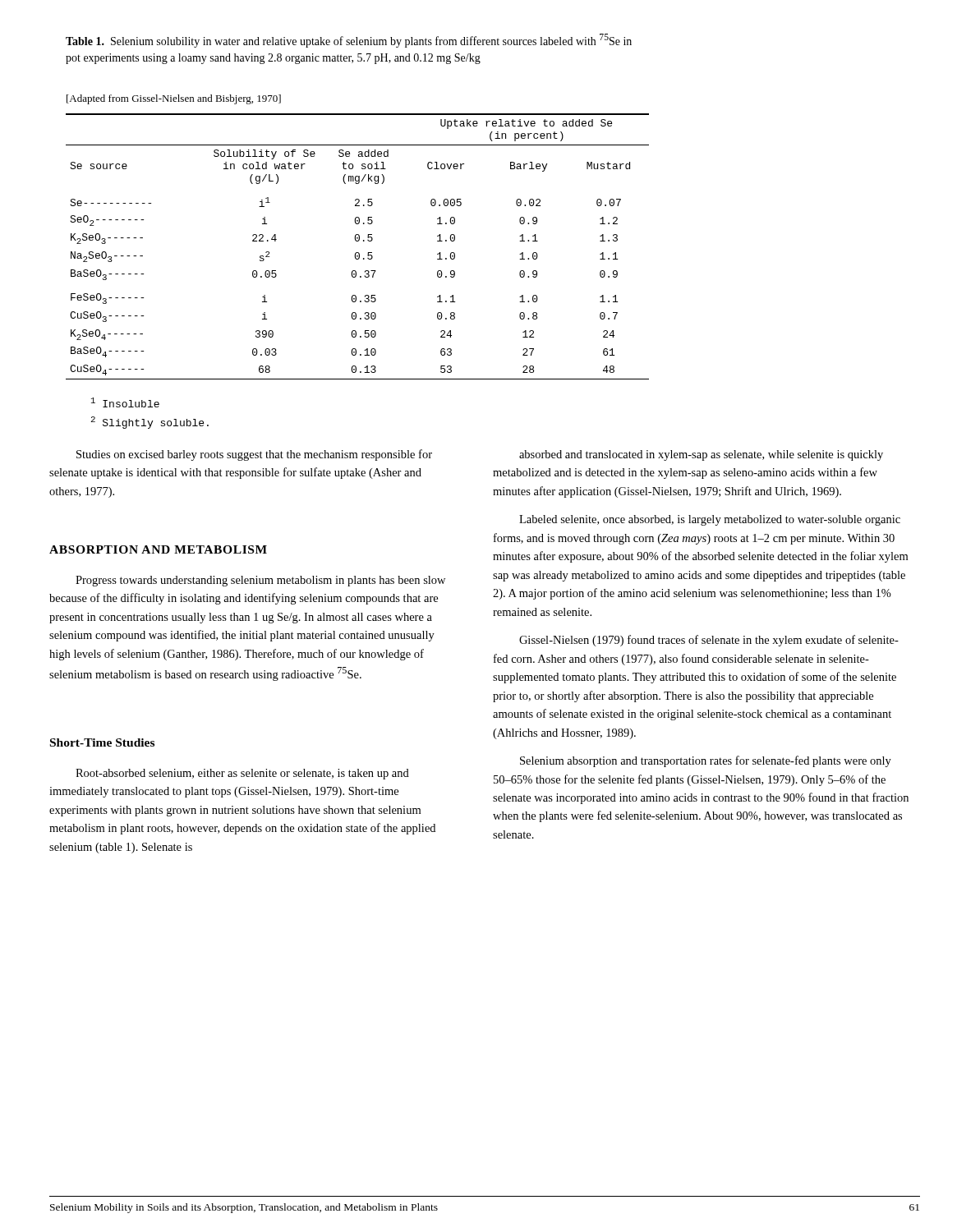
Task: Find the passage starting "[Adapted from Gissel-Nielsen and Bisbjerg, 1970]"
Action: click(x=174, y=98)
